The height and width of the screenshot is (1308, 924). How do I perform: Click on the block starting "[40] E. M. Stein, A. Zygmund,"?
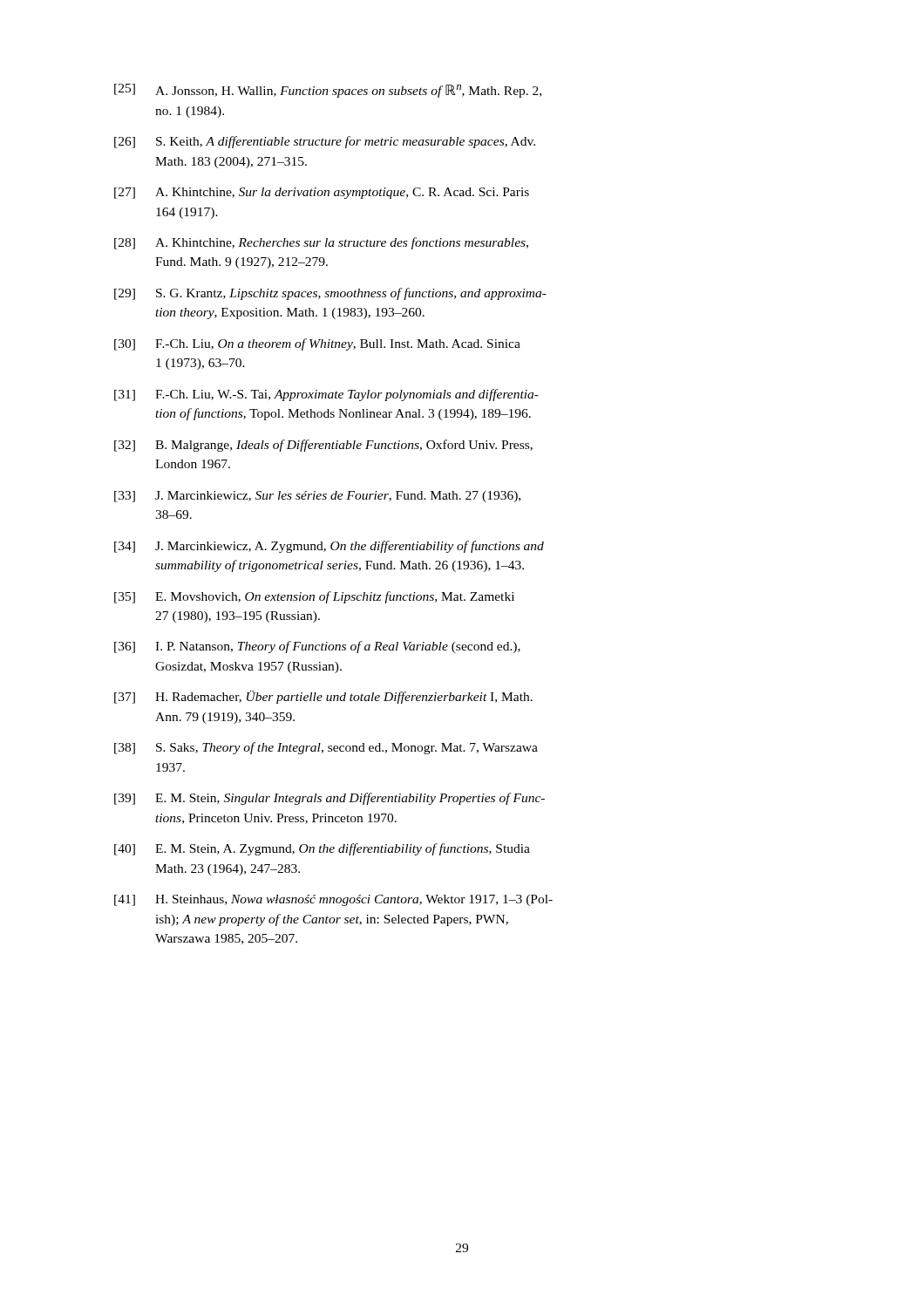pos(462,859)
